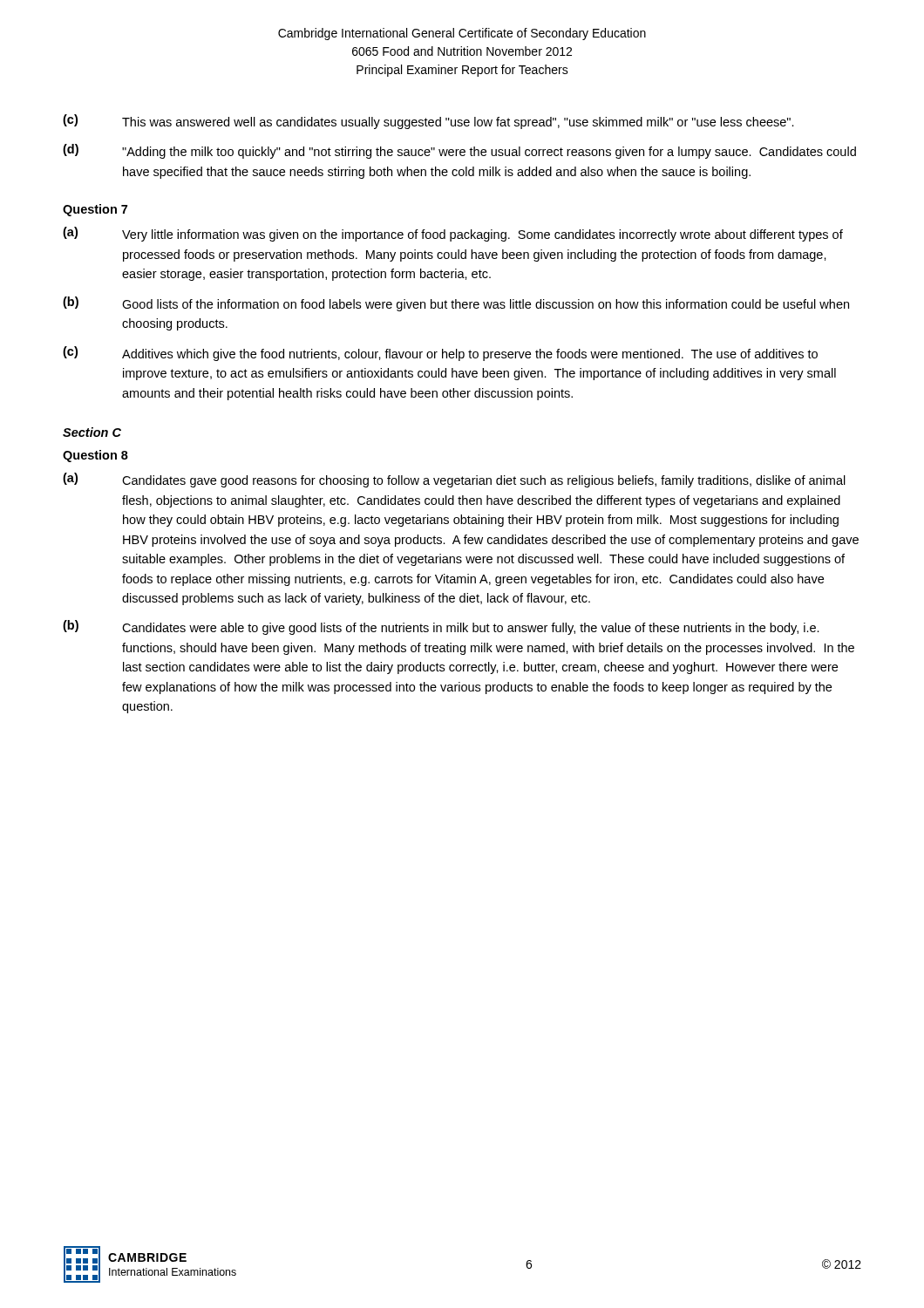This screenshot has width=924, height=1308.
Task: Select the section header that reads "Question 8"
Action: [95, 455]
